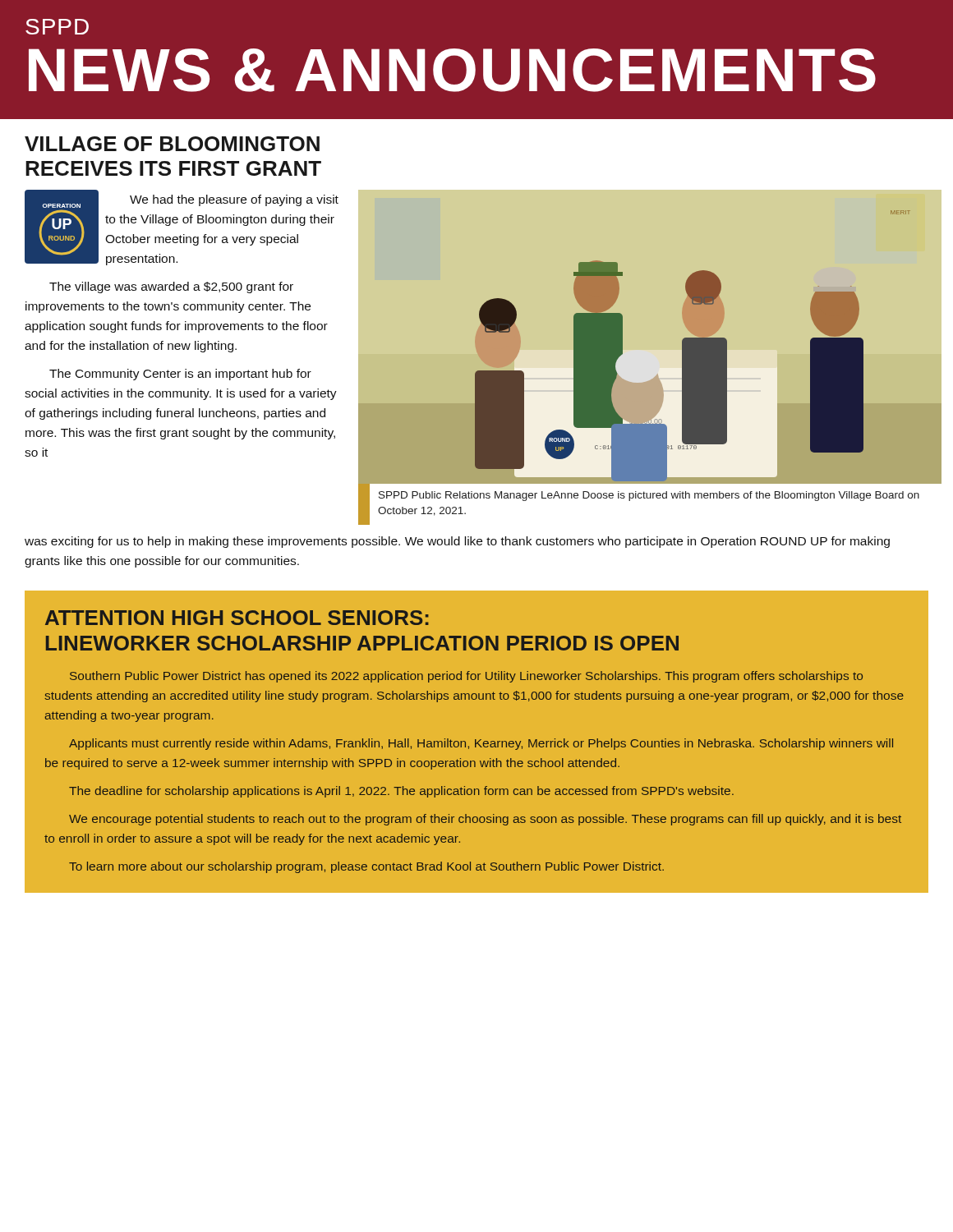953x1232 pixels.
Task: Navigate to the element starting "The village was awarded a $2,500 grant for"
Action: pyautogui.click(x=176, y=316)
